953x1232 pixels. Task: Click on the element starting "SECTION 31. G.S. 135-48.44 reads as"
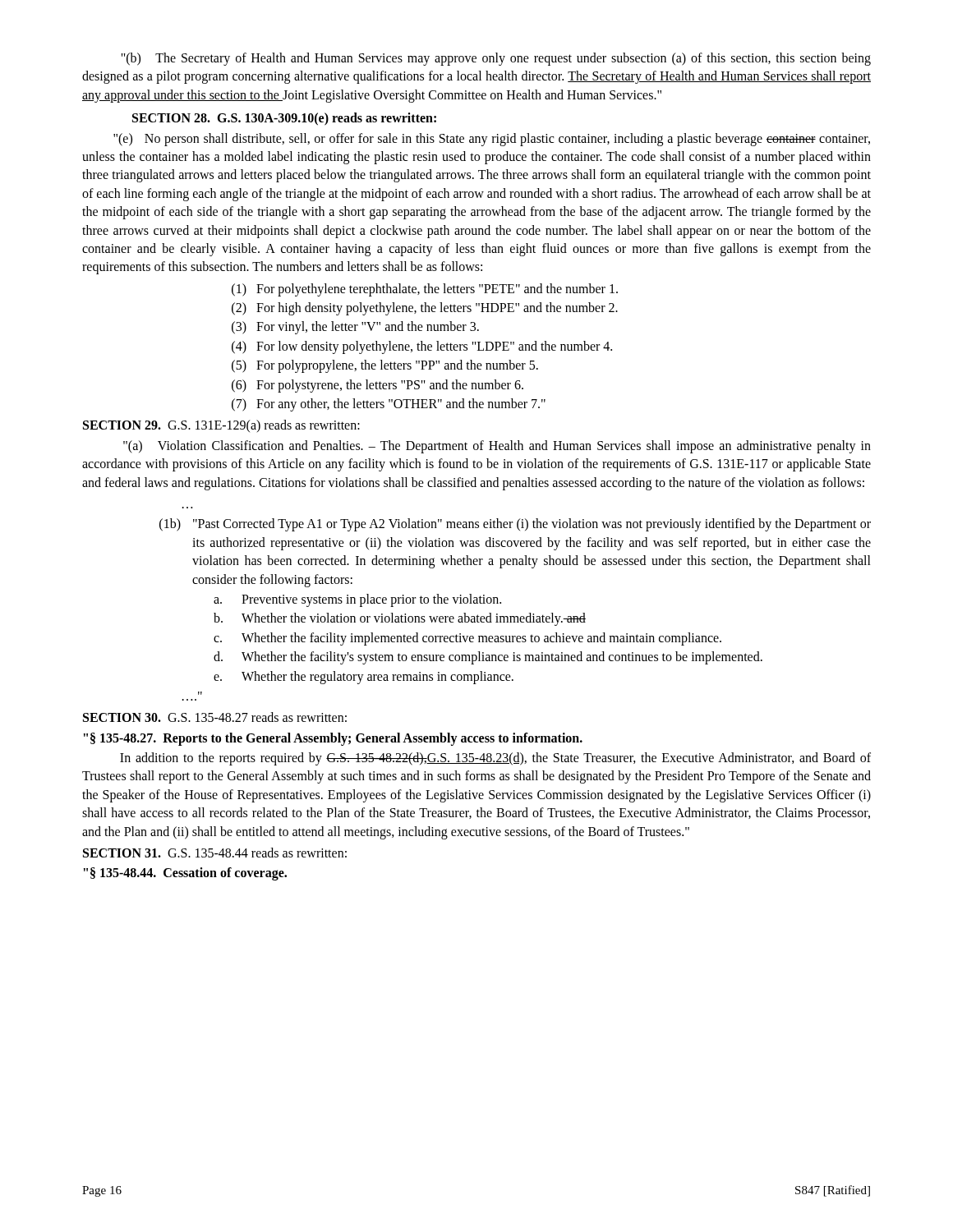tap(215, 853)
